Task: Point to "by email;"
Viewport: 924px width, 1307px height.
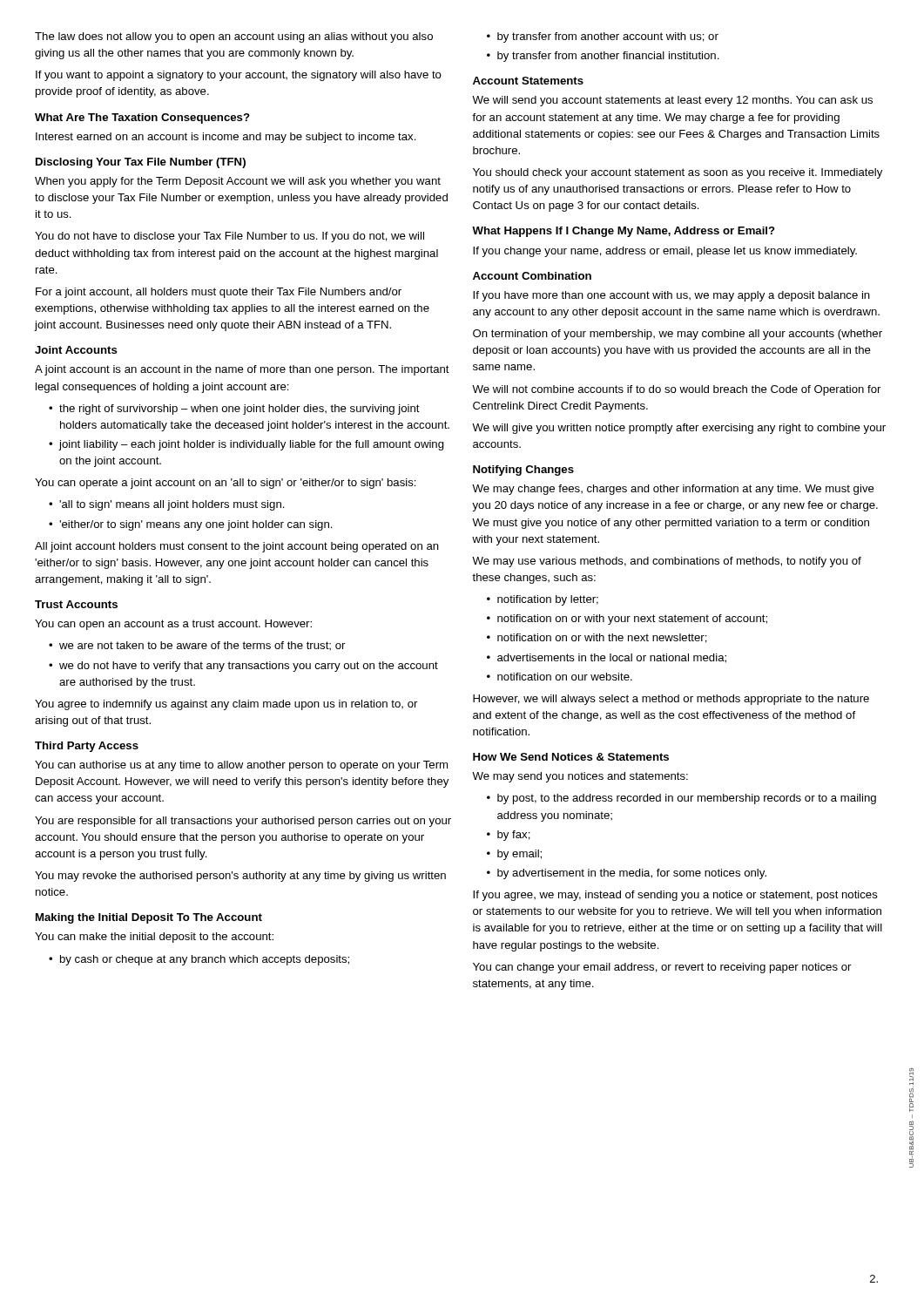Action: pos(520,853)
